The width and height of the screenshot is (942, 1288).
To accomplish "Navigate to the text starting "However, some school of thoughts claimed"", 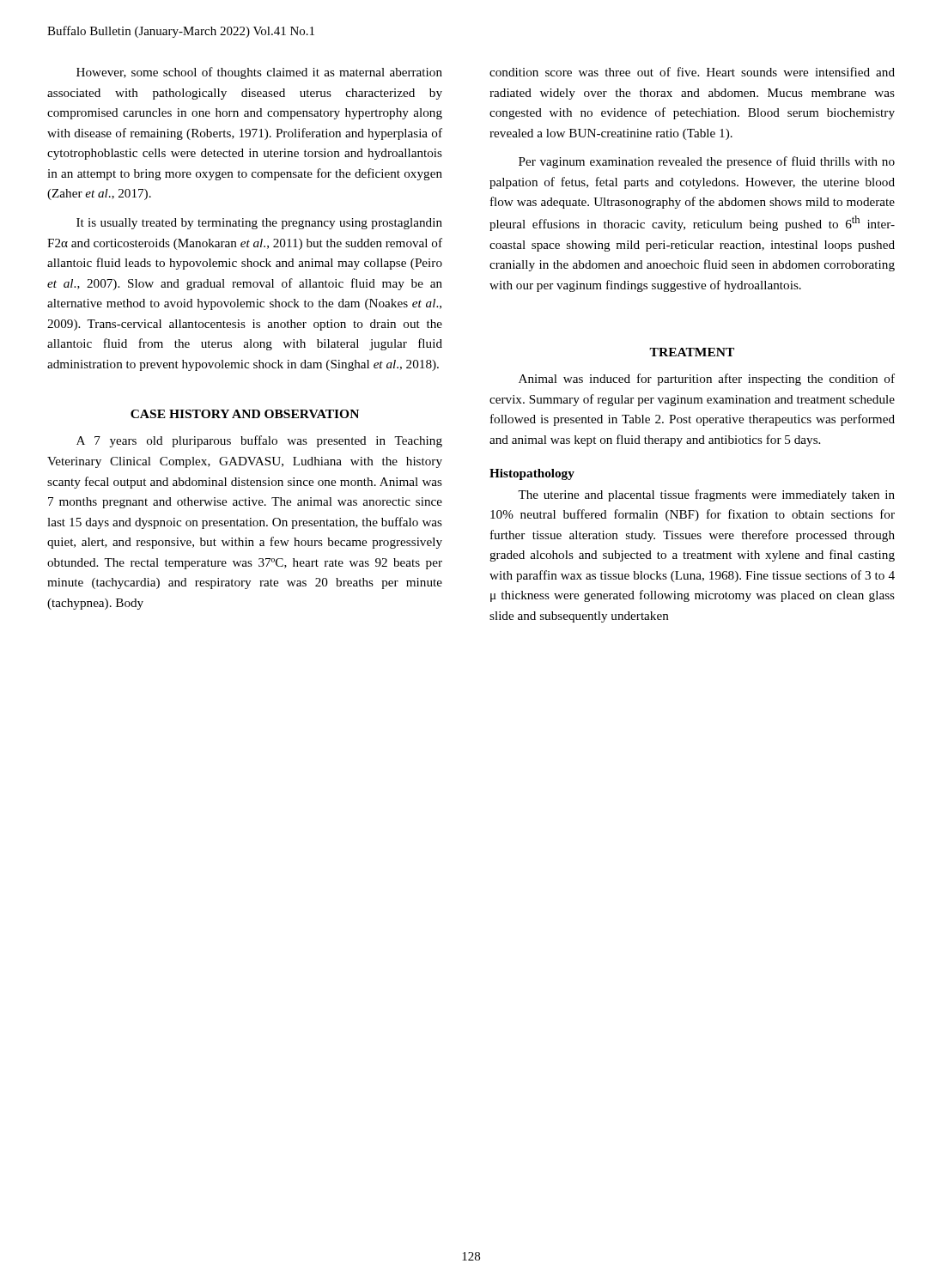I will pos(245,133).
